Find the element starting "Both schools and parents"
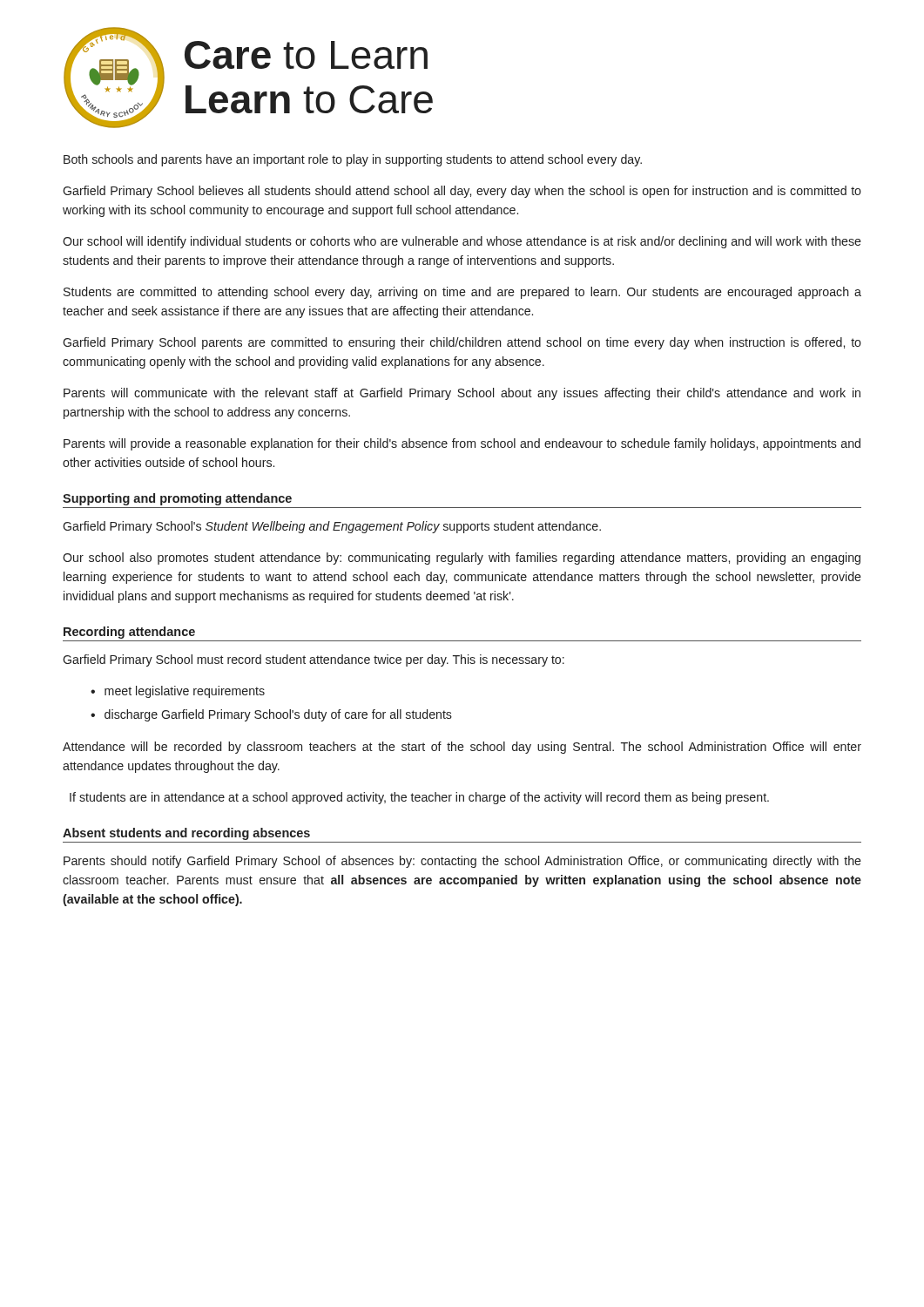 coord(353,159)
